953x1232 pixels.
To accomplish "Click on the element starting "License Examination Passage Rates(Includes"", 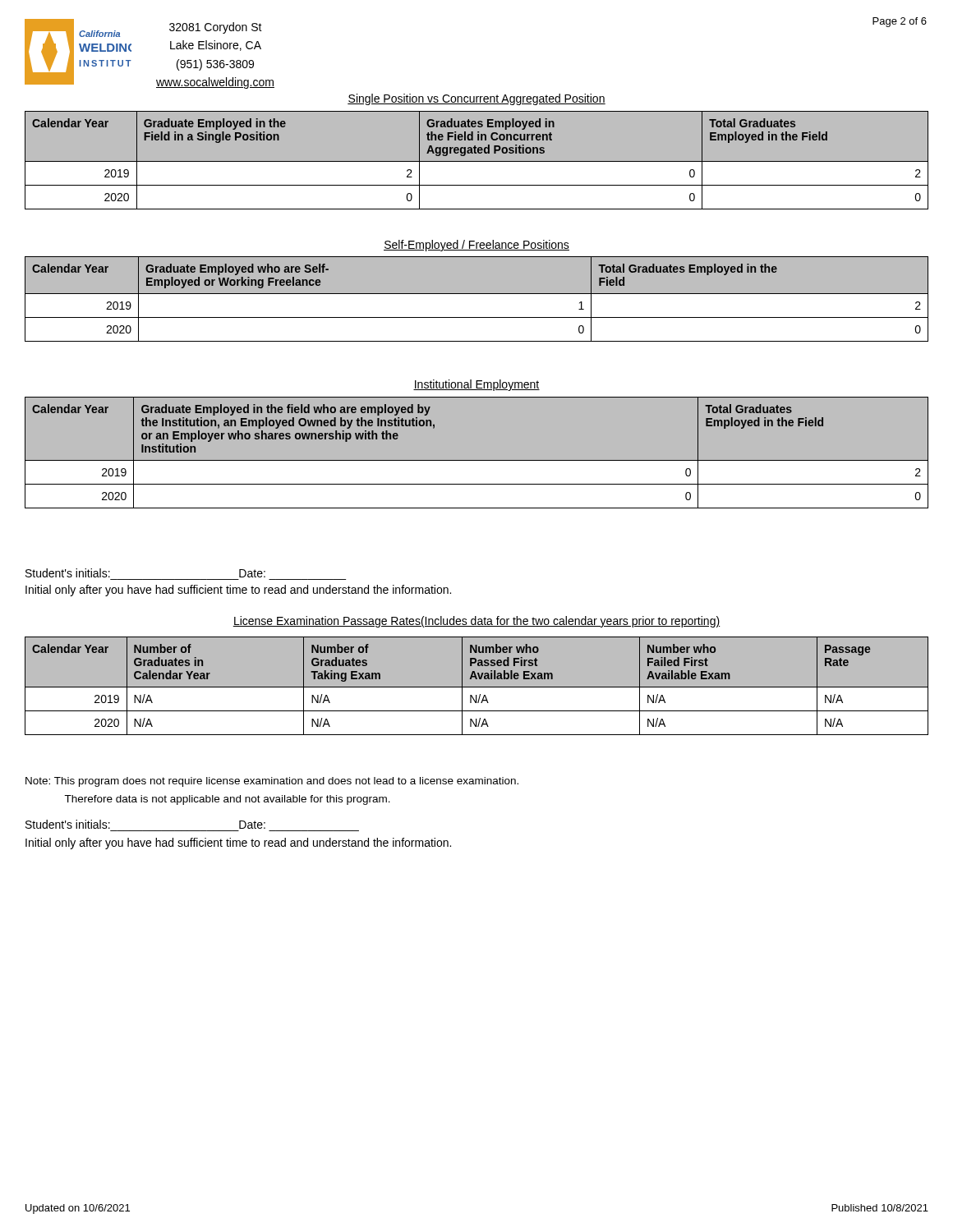I will (x=476, y=621).
